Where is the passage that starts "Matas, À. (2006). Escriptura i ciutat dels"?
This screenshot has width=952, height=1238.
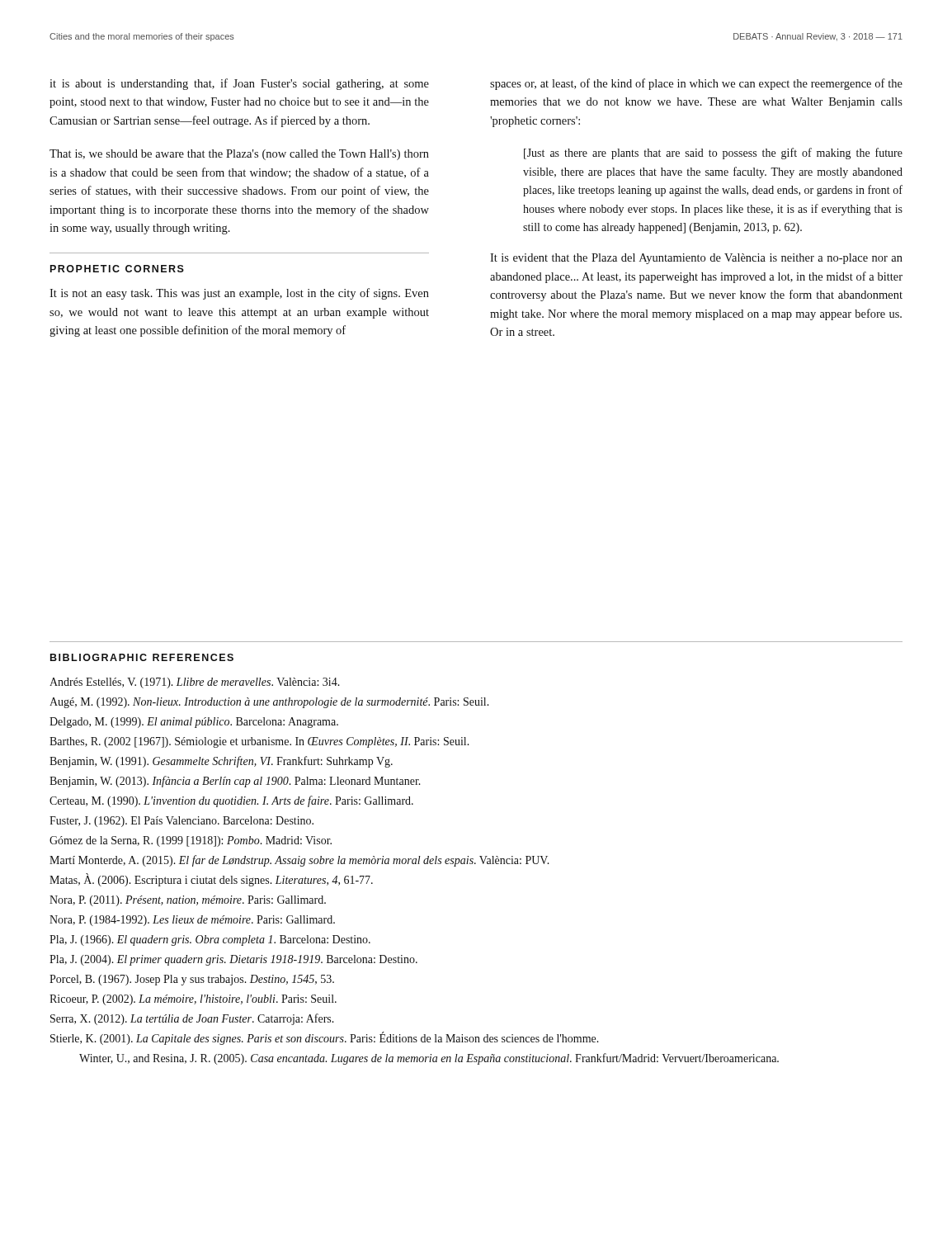click(x=211, y=880)
